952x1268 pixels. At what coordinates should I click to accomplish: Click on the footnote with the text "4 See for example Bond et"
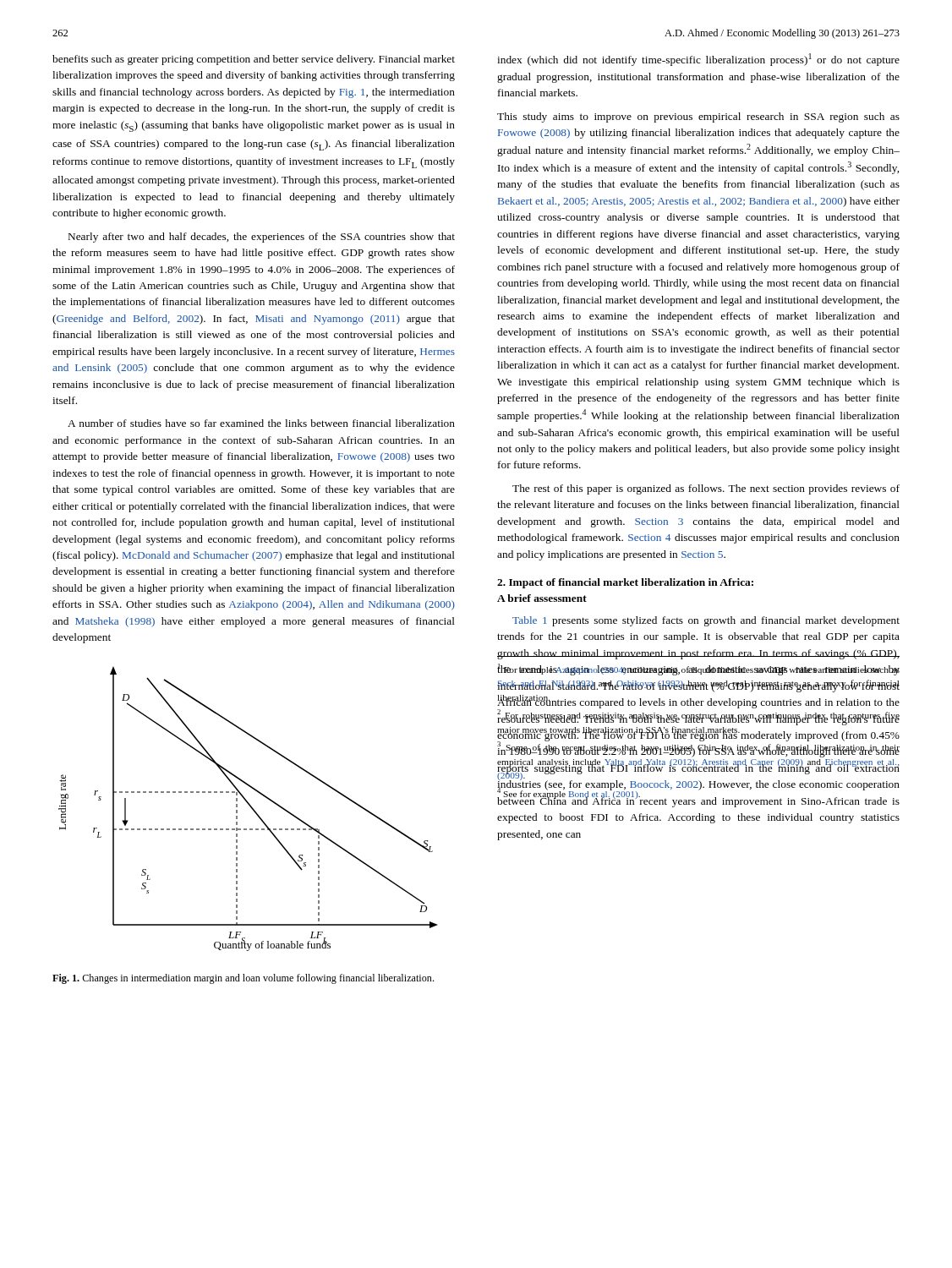pyautogui.click(x=569, y=792)
